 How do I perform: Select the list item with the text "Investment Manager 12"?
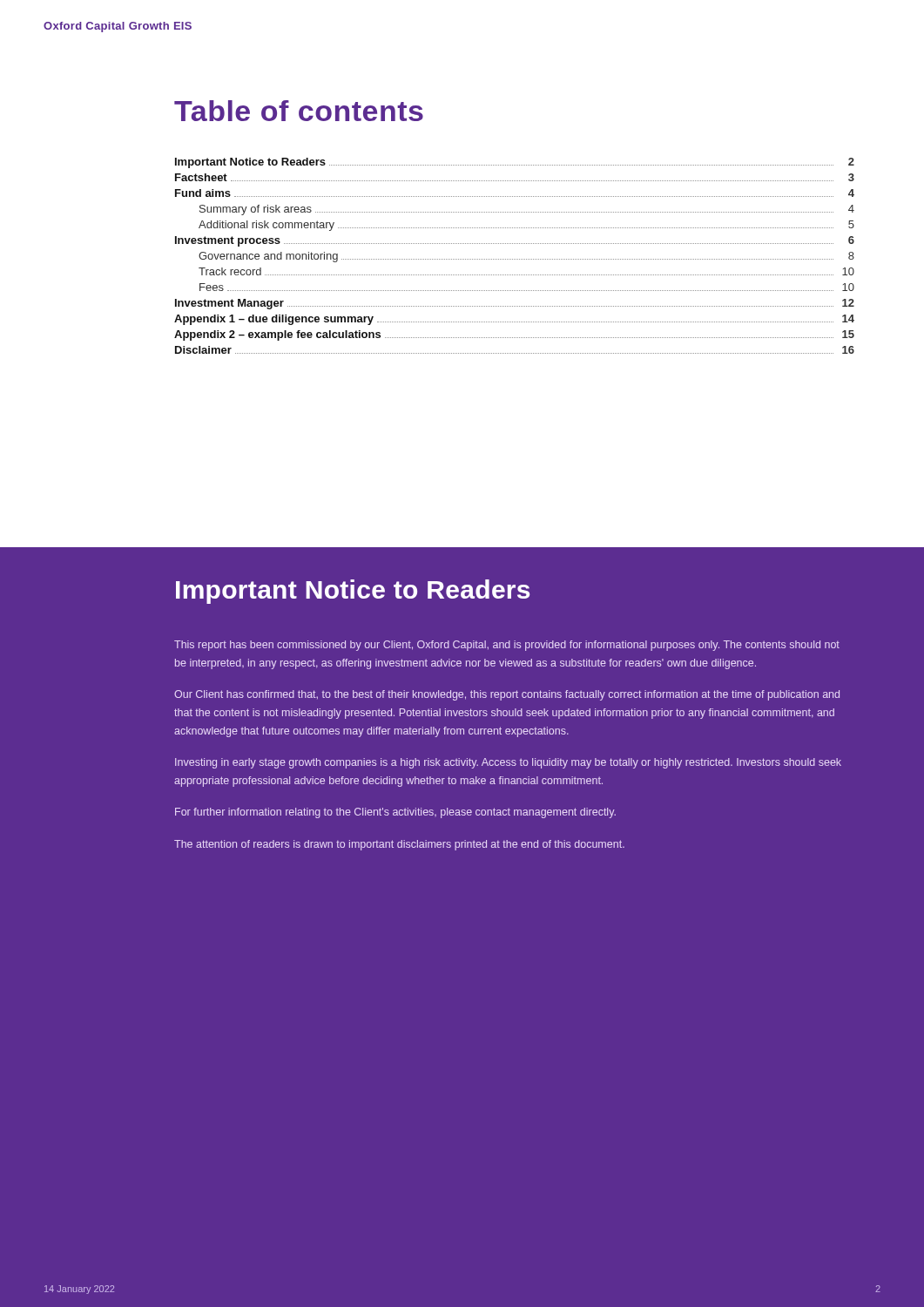[514, 303]
